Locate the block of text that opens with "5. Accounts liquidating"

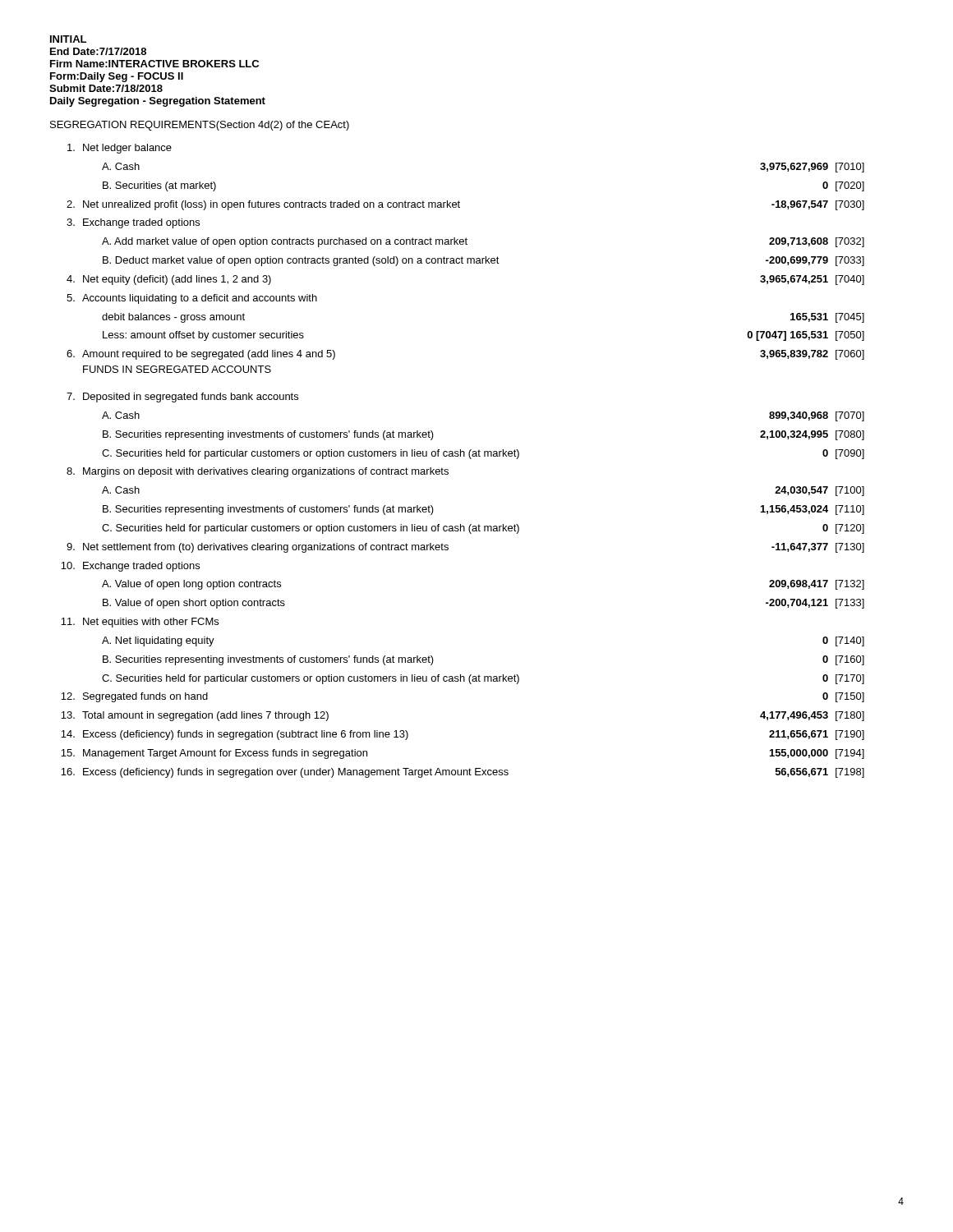coord(192,299)
